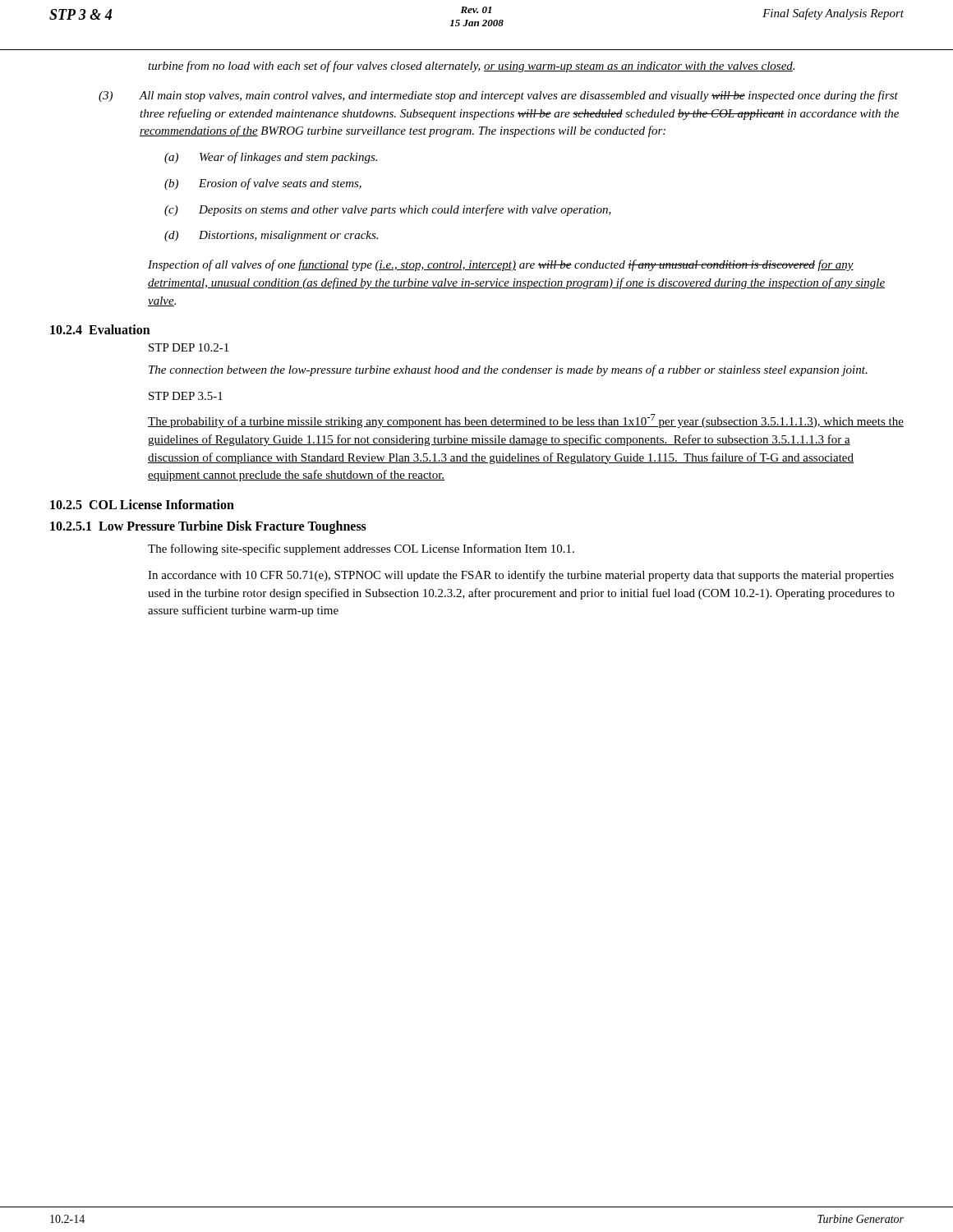Viewport: 953px width, 1232px height.
Task: Find the list item containing "(a) Wear of linkages and stem"
Action: (271, 158)
